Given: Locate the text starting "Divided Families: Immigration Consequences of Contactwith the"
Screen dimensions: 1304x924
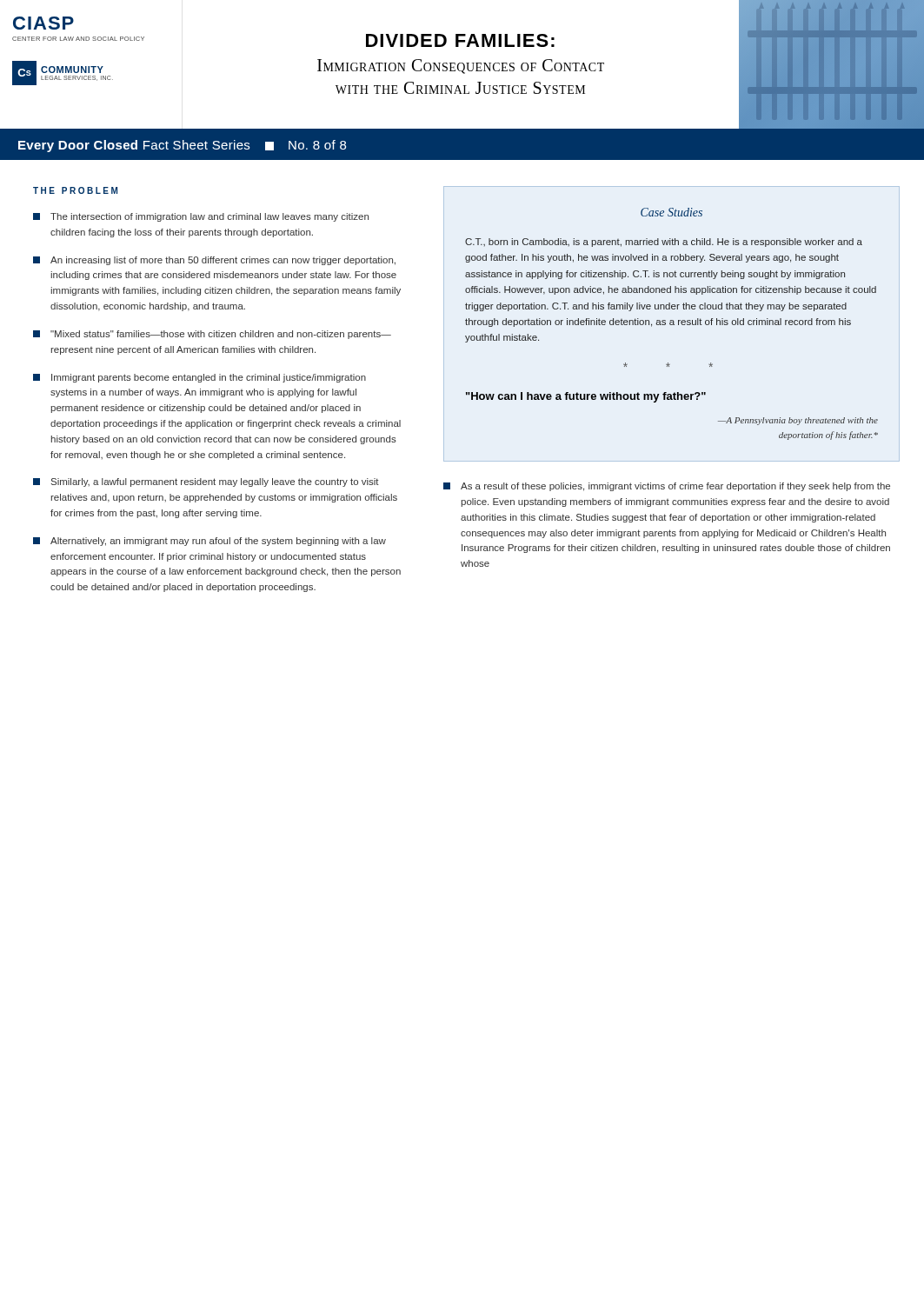Looking at the screenshot, I should pos(461,64).
